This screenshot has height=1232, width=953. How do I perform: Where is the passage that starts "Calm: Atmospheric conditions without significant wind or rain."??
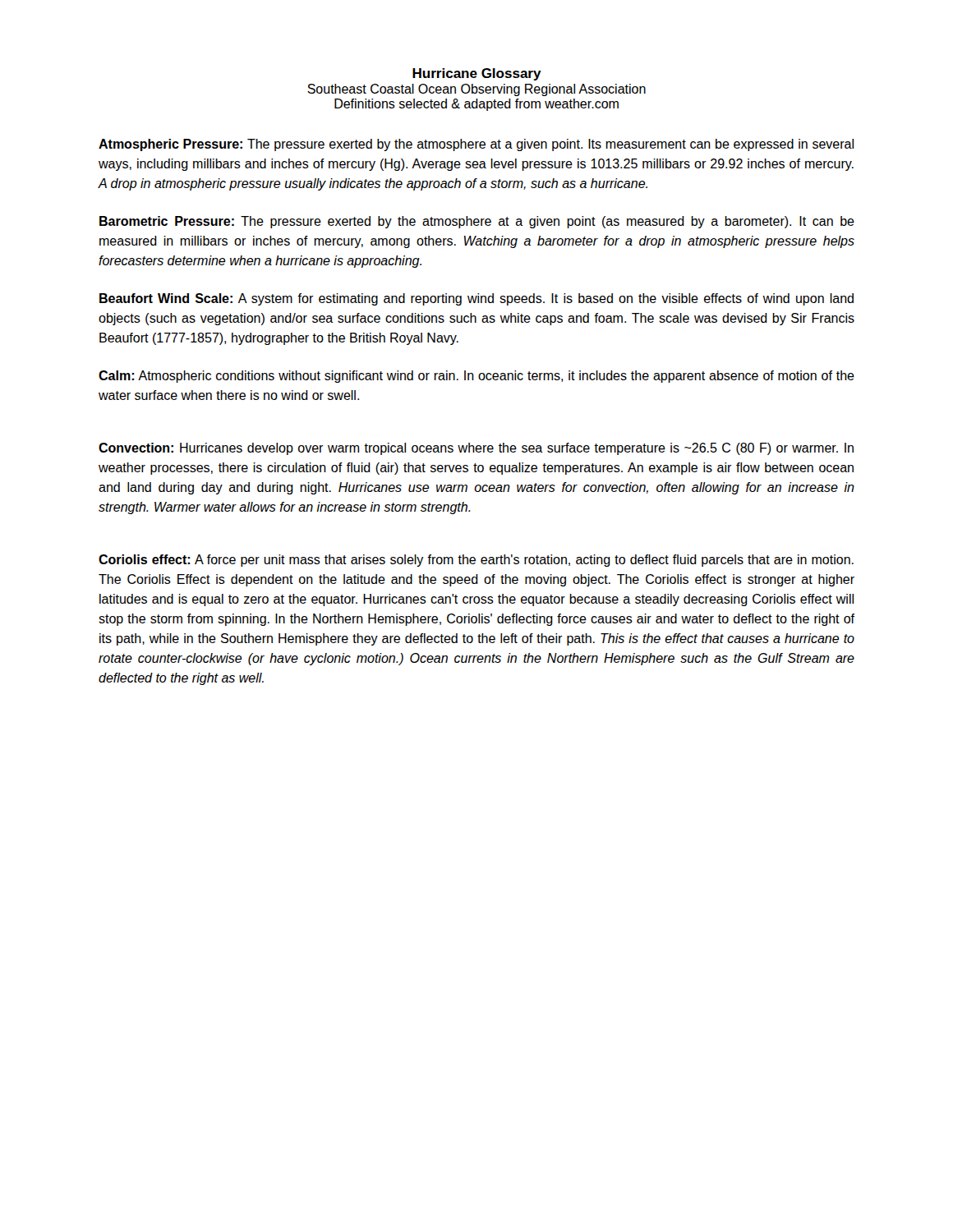coord(476,386)
